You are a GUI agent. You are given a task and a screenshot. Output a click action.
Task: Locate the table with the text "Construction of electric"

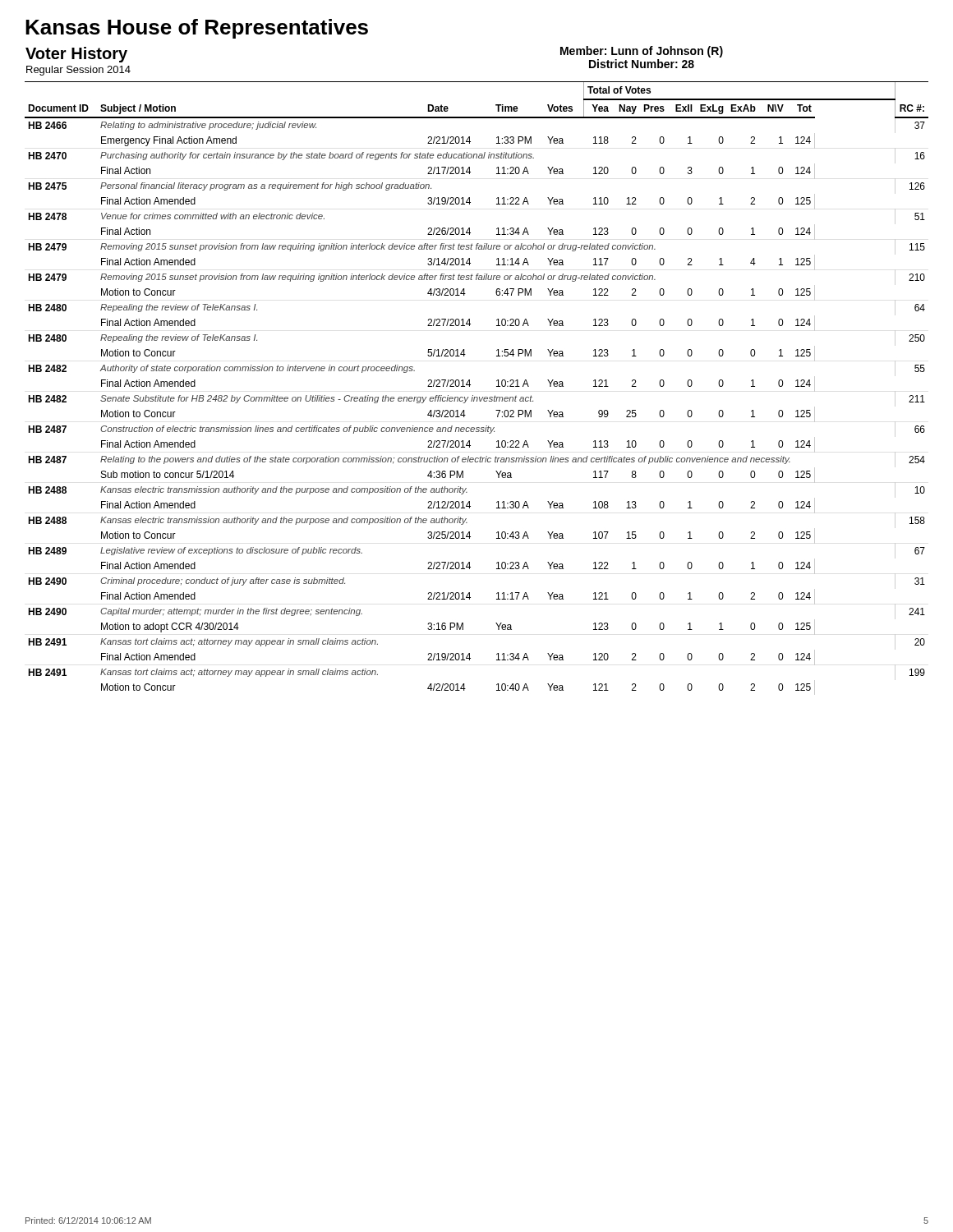point(476,388)
